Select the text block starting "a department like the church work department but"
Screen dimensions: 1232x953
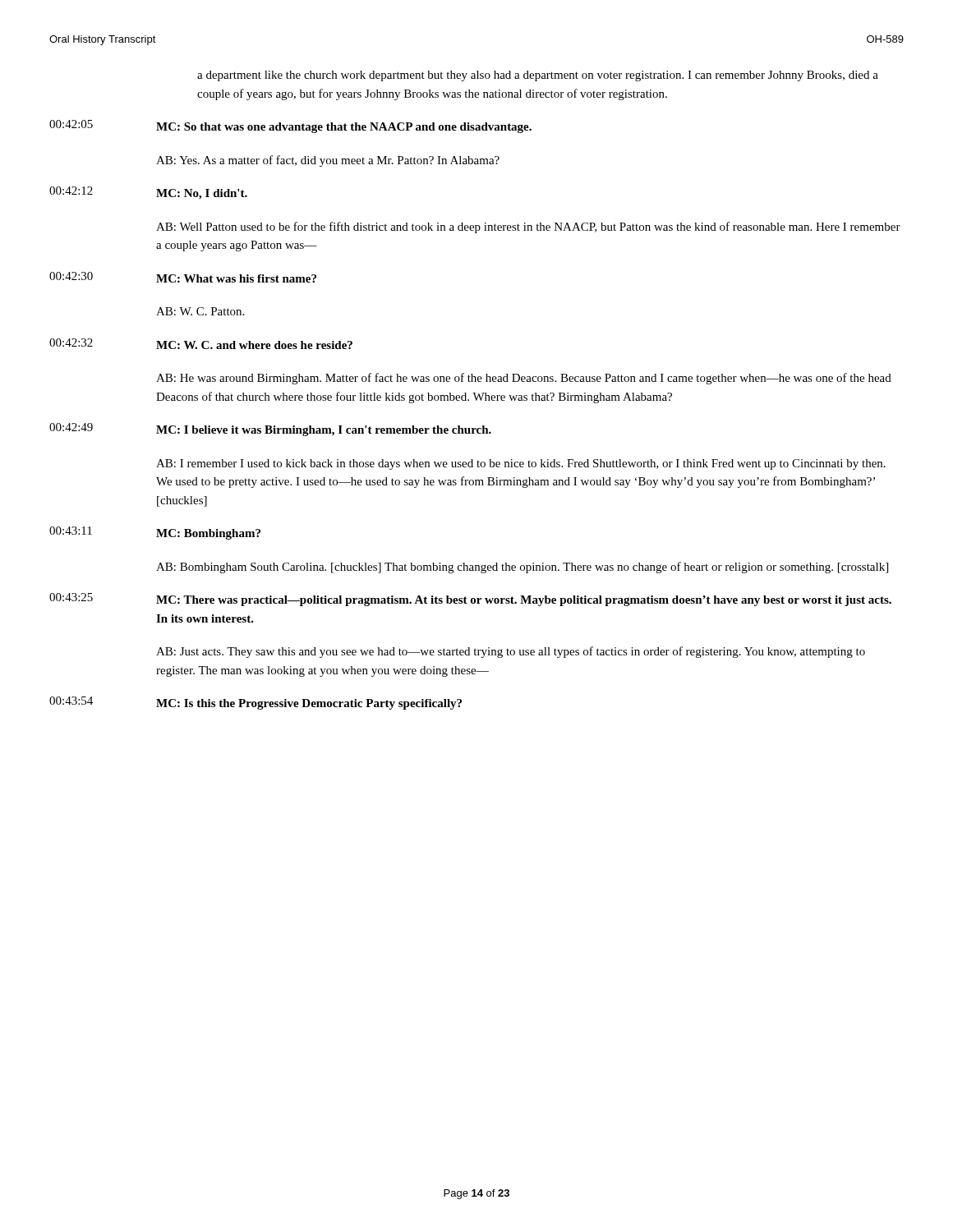pos(538,84)
